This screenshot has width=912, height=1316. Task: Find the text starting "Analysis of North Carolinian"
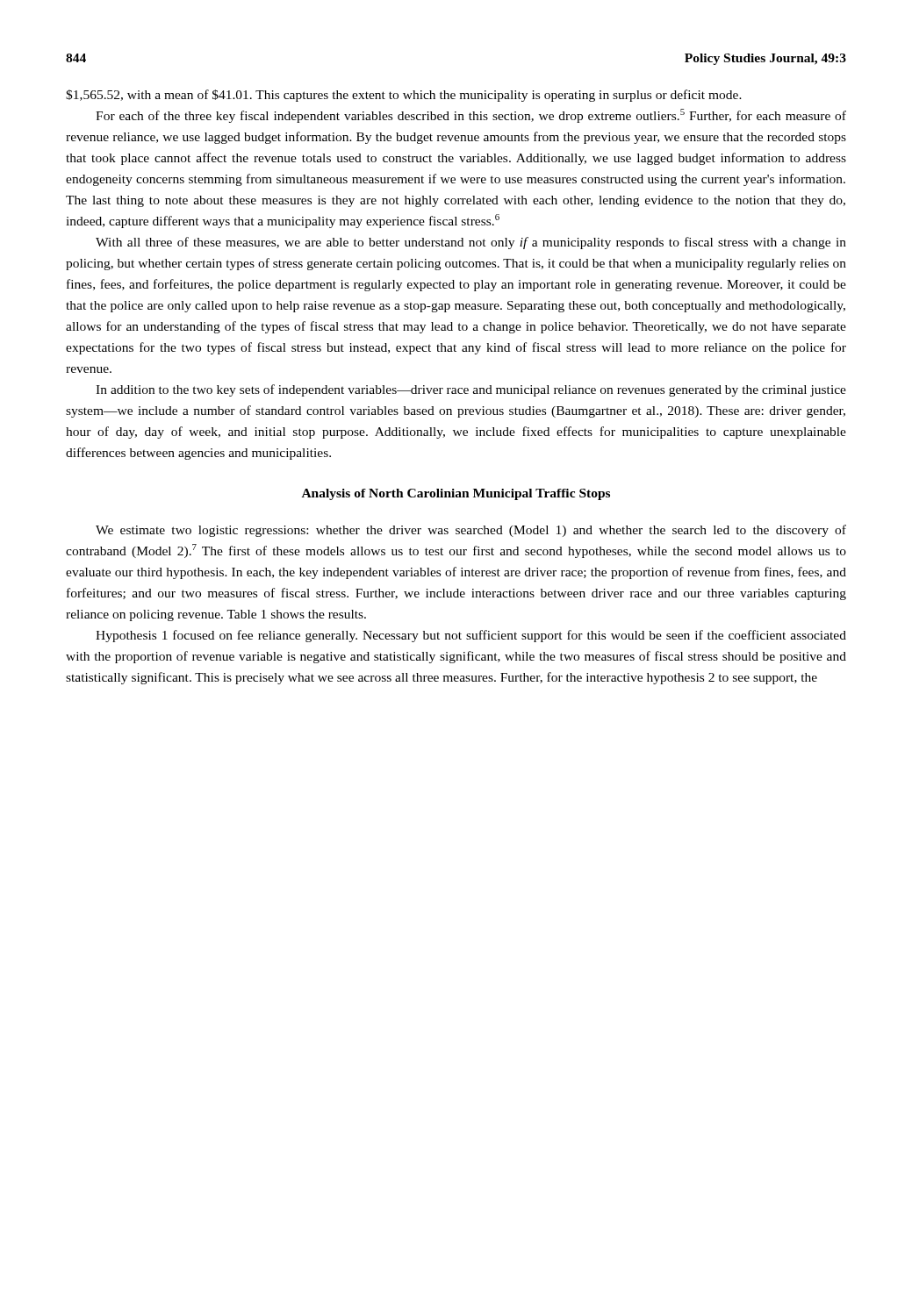pos(456,493)
